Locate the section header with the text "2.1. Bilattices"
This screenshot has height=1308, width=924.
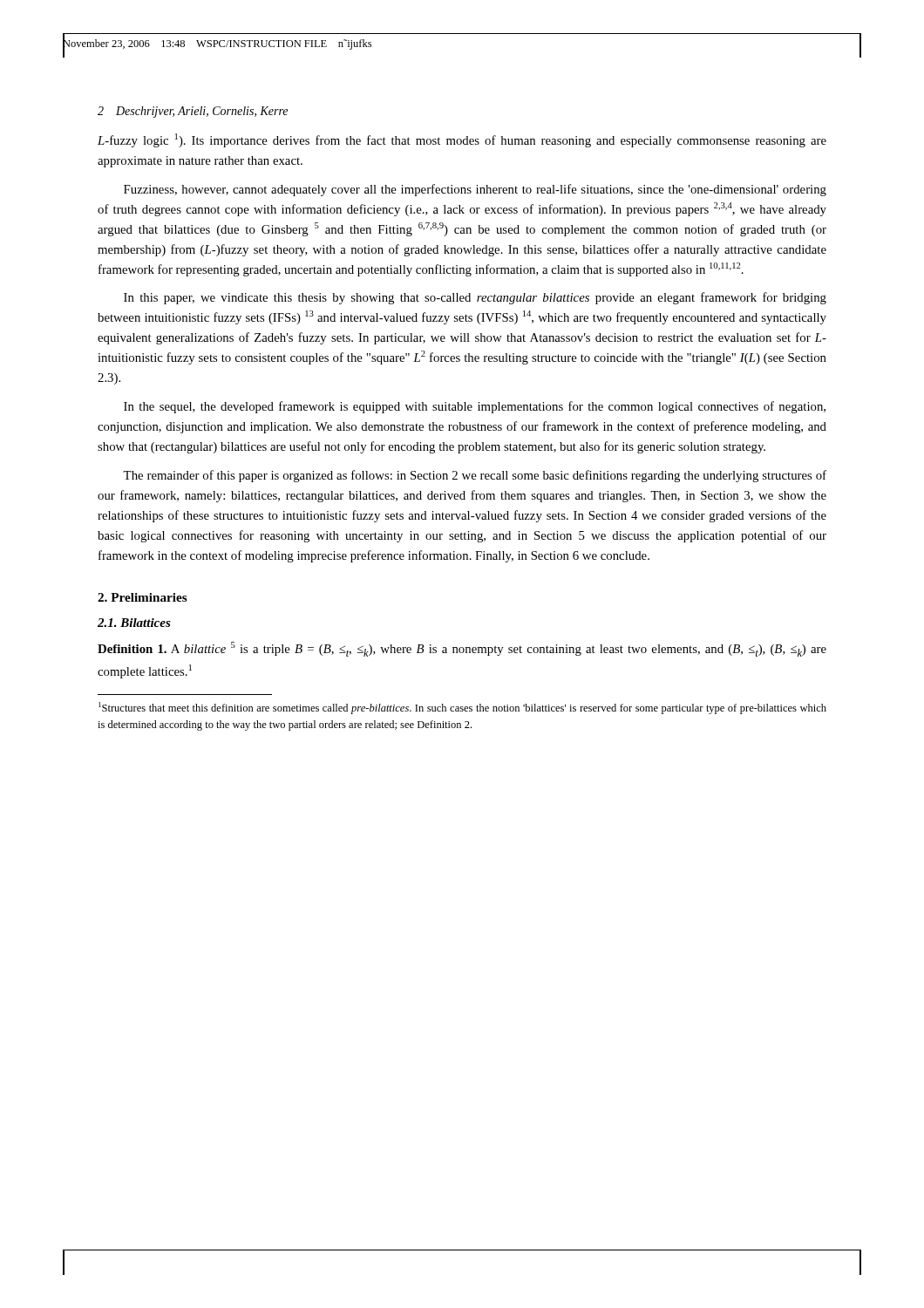(x=134, y=623)
